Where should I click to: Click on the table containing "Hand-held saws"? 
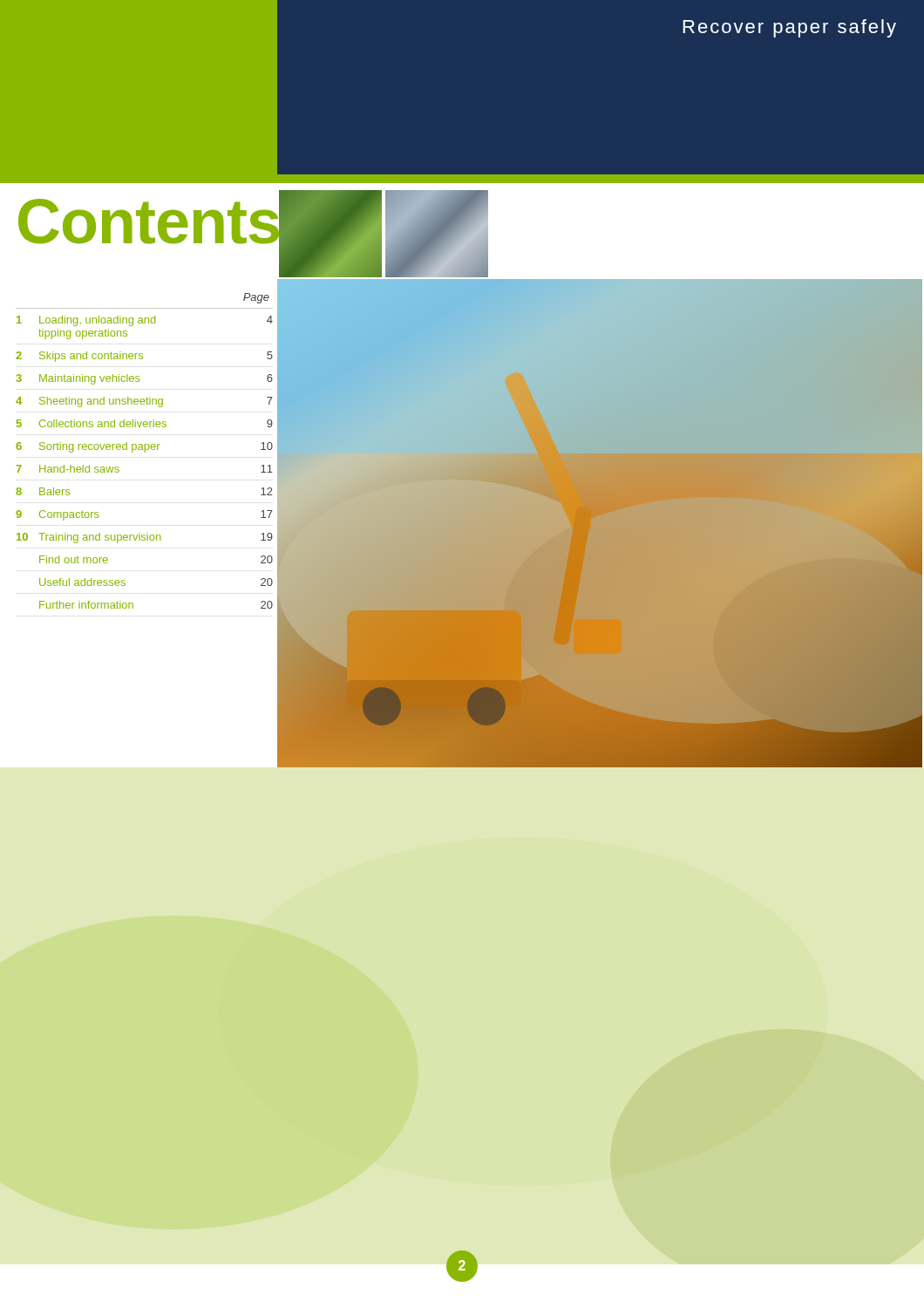click(144, 452)
